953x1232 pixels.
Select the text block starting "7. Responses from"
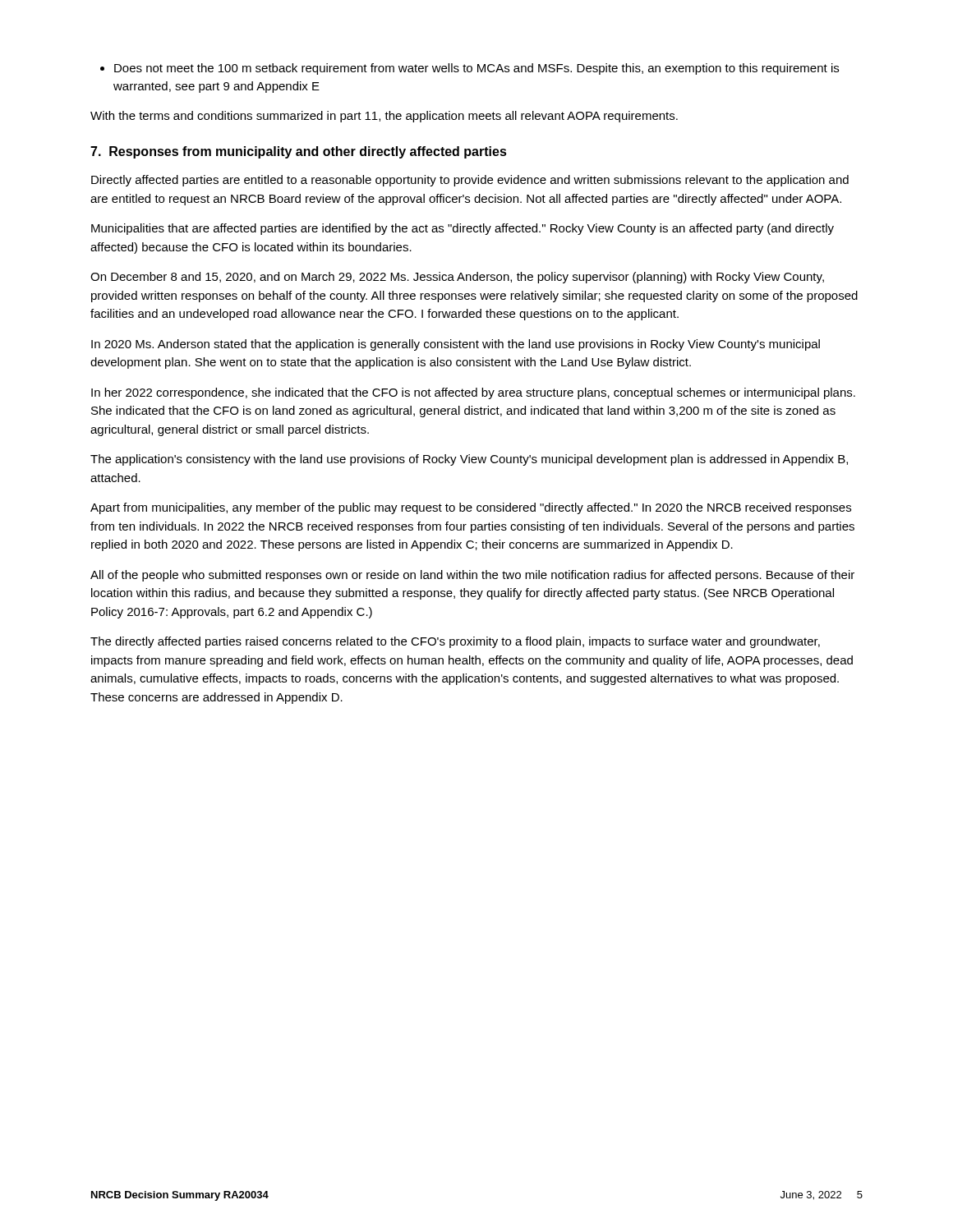[x=299, y=152]
